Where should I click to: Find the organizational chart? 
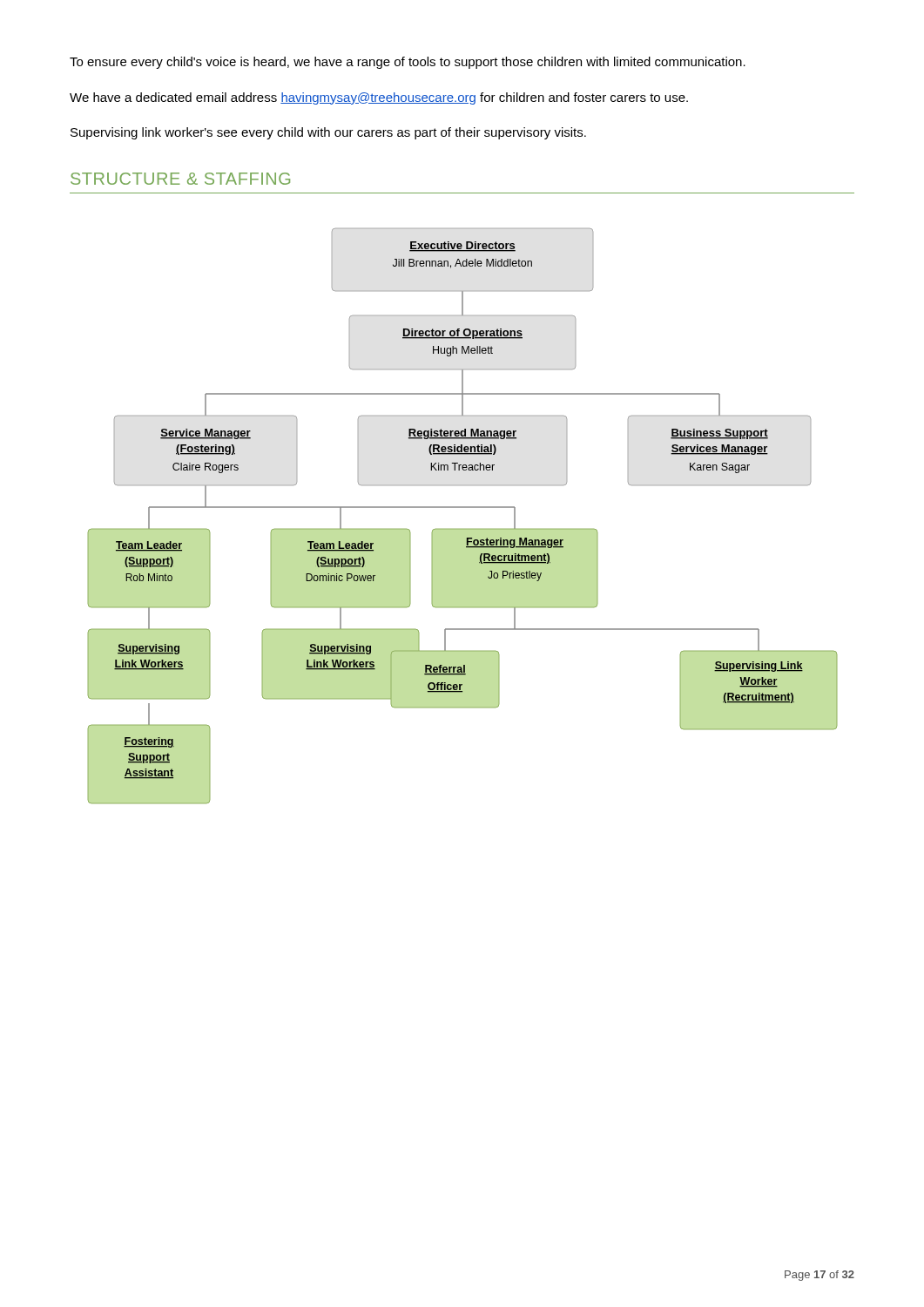(x=462, y=559)
